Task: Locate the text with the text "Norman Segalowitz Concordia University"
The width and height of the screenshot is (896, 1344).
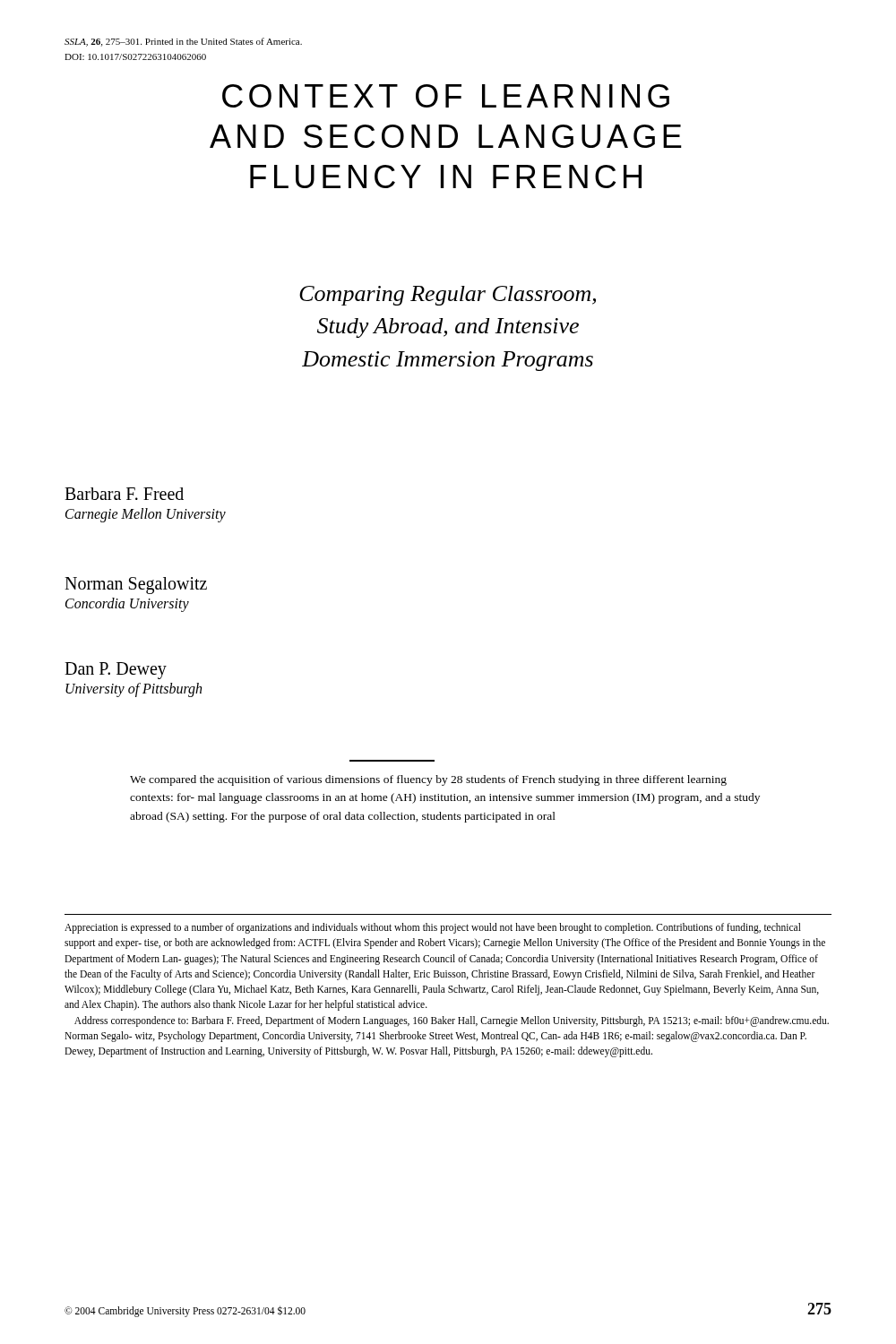Action: tap(136, 593)
